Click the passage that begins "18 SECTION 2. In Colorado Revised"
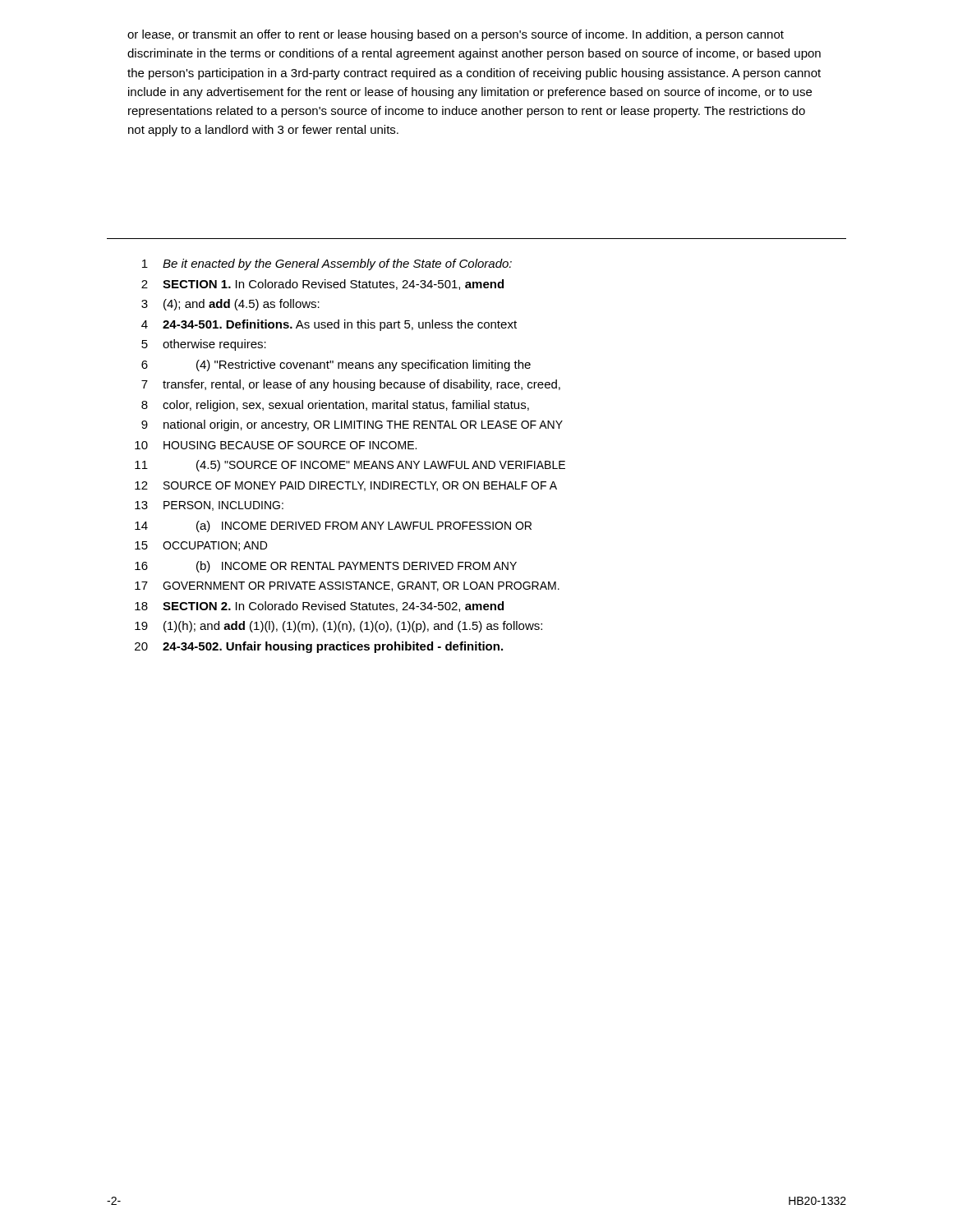The width and height of the screenshot is (953, 1232). [x=476, y=606]
